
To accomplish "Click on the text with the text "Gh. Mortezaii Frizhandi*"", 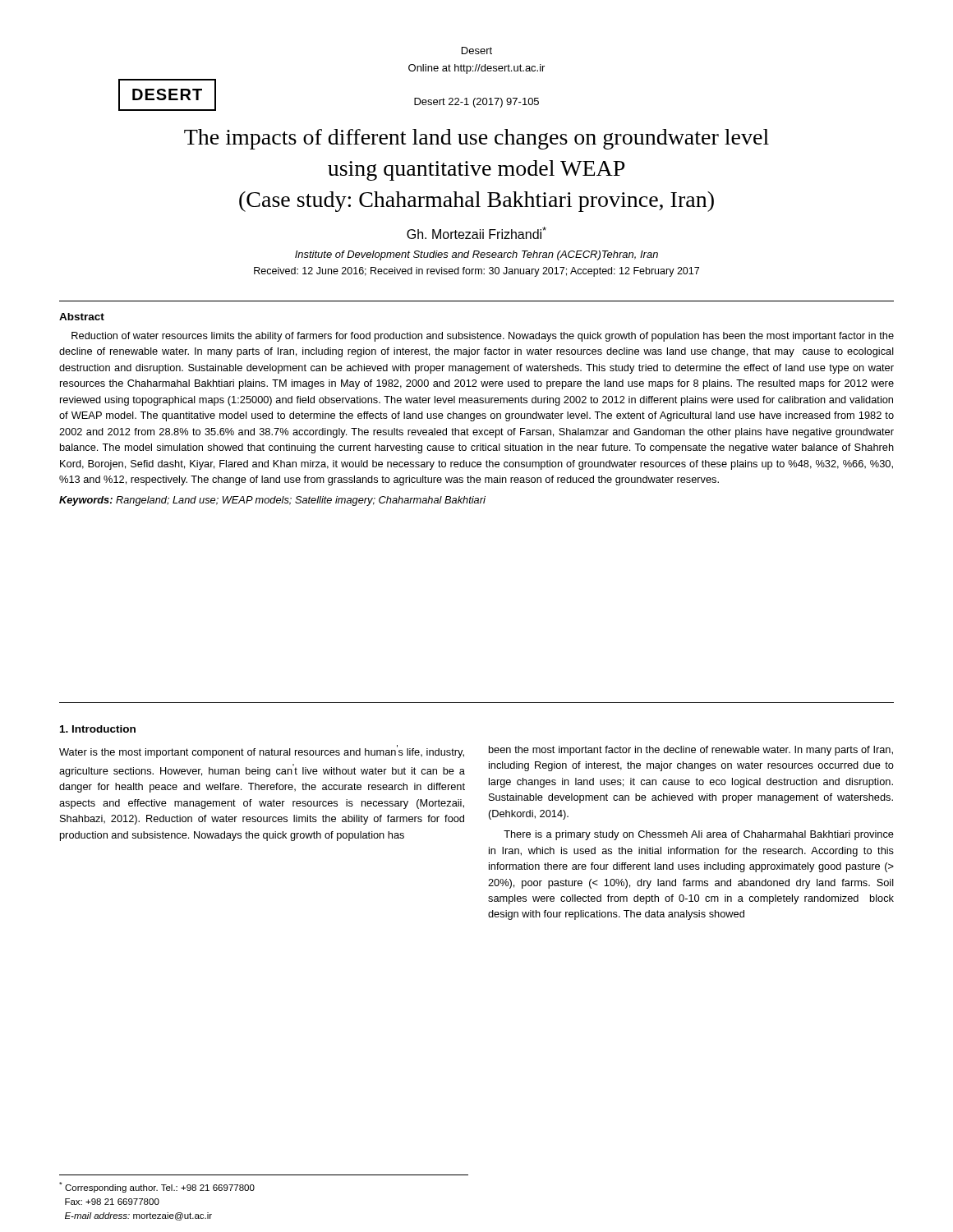I will point(476,233).
